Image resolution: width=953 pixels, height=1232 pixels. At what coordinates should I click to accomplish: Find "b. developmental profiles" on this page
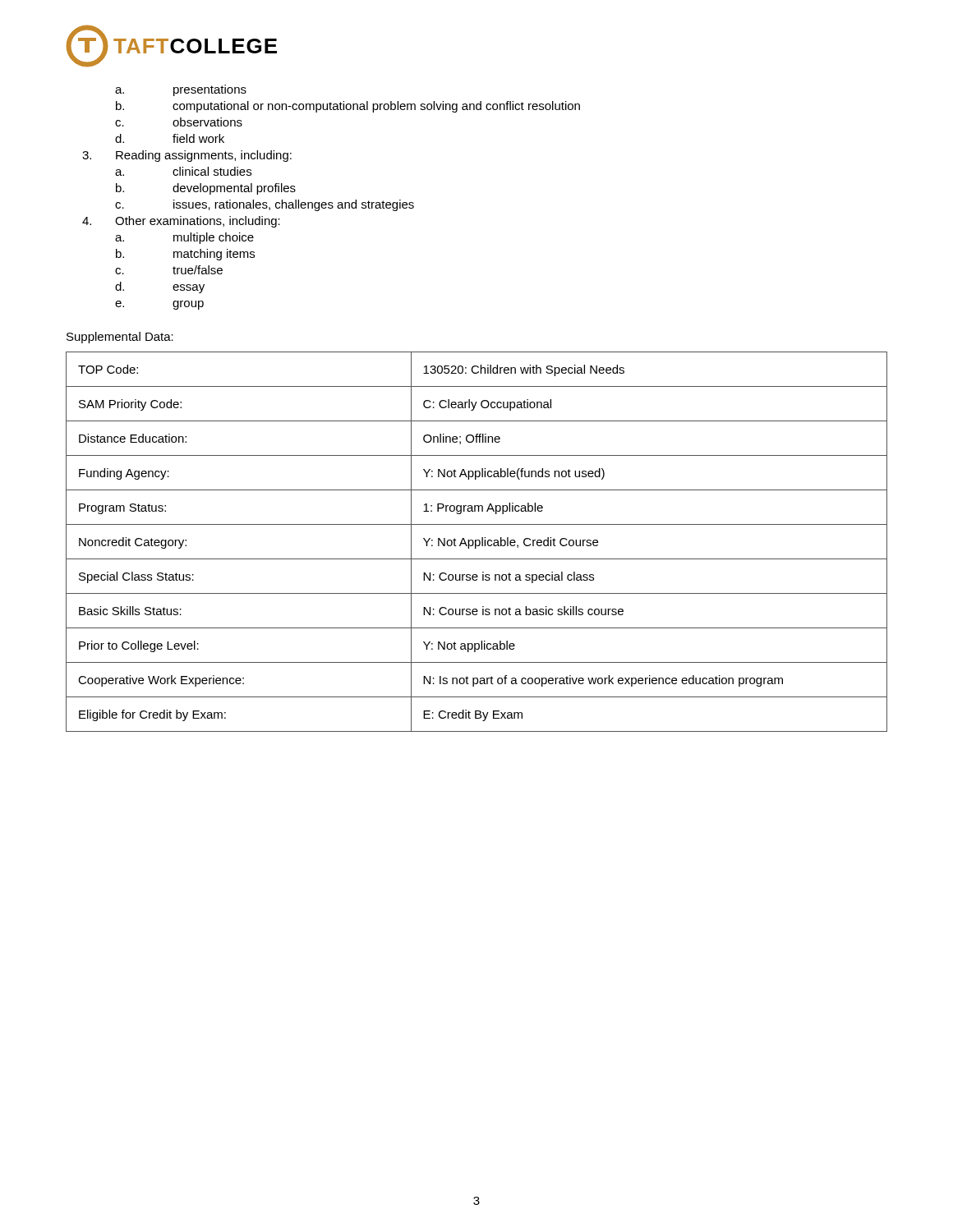[205, 188]
